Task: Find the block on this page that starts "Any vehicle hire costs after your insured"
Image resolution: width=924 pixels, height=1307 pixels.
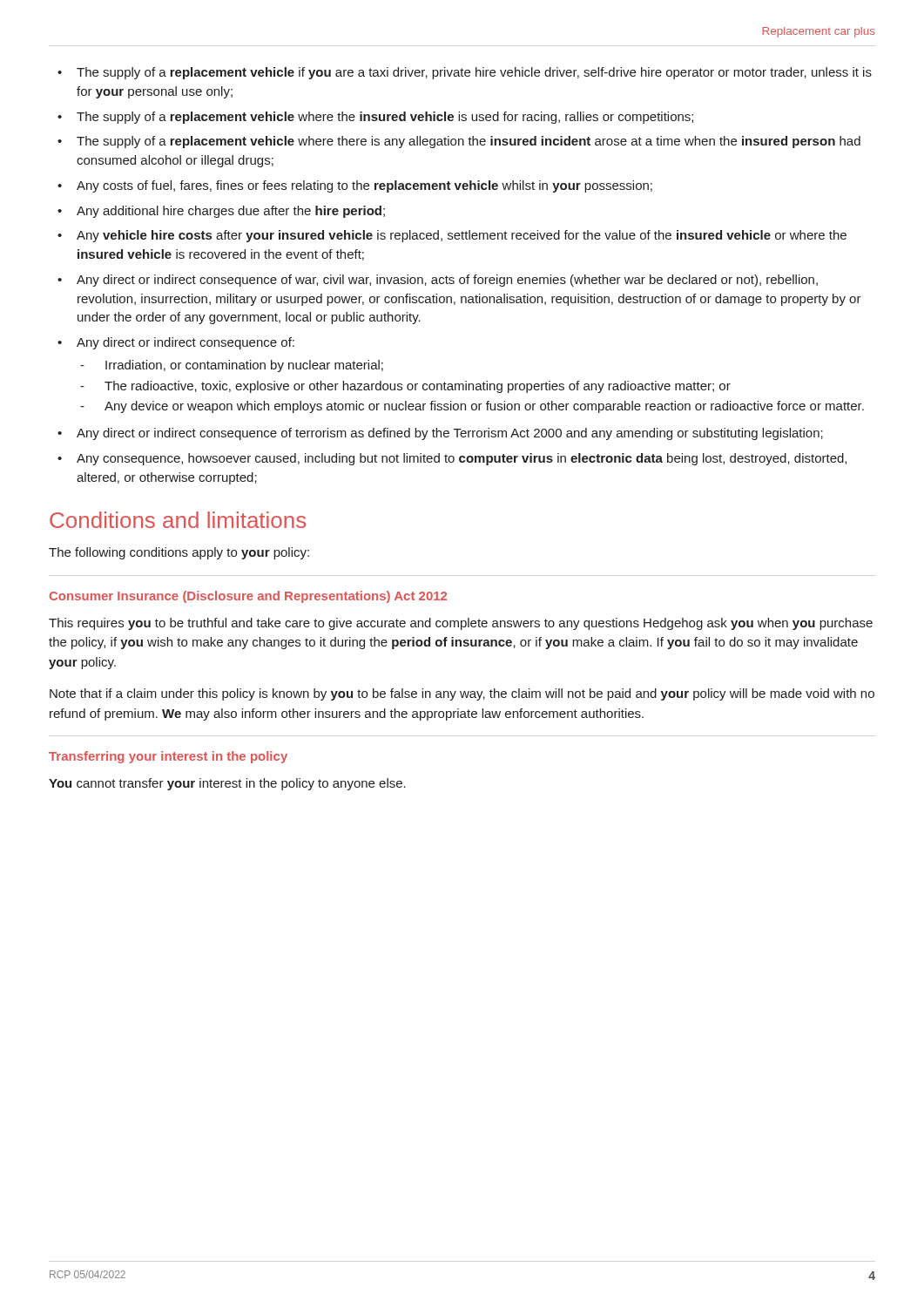Action: [466, 245]
